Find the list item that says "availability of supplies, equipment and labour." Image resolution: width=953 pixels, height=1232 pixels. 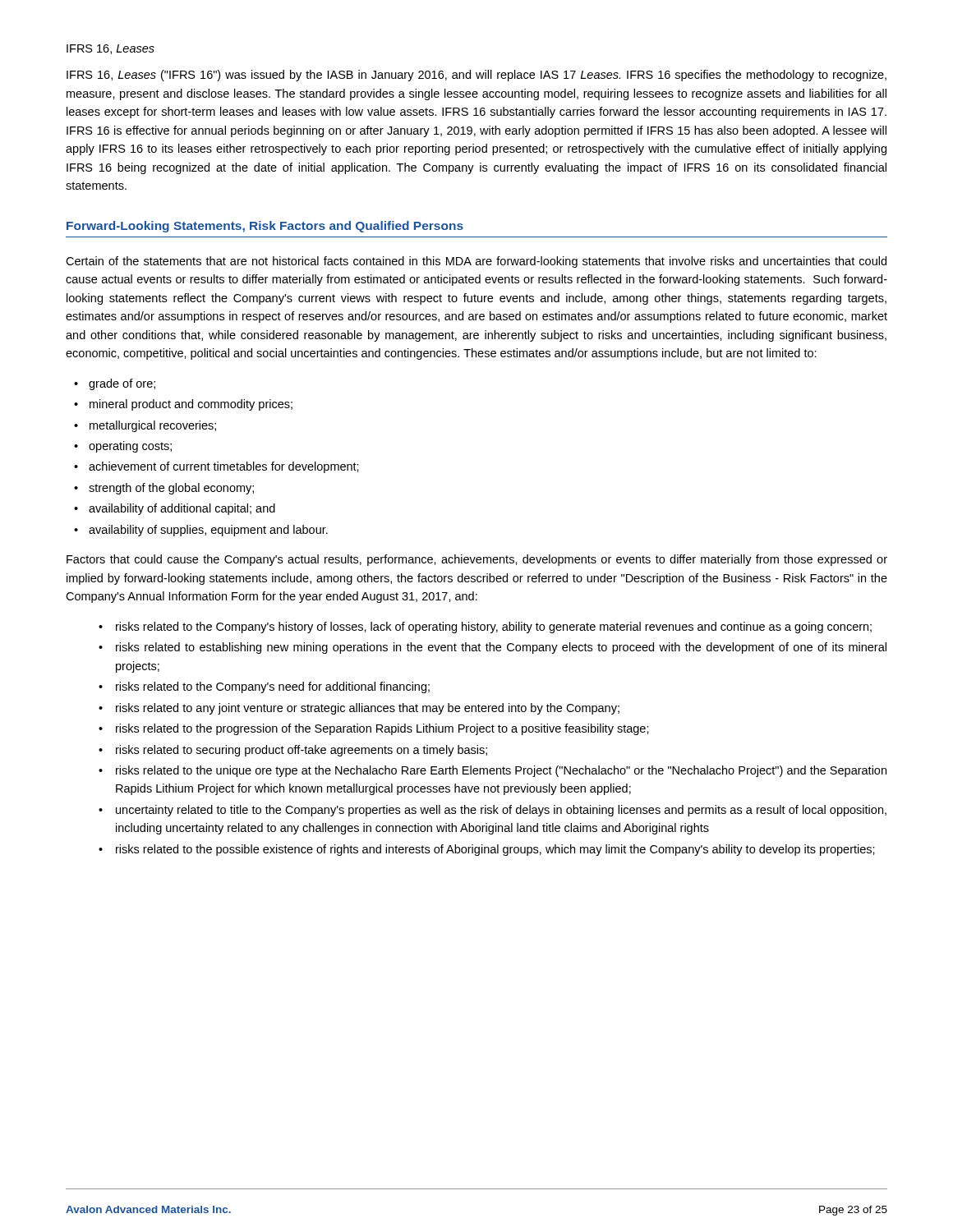[209, 530]
